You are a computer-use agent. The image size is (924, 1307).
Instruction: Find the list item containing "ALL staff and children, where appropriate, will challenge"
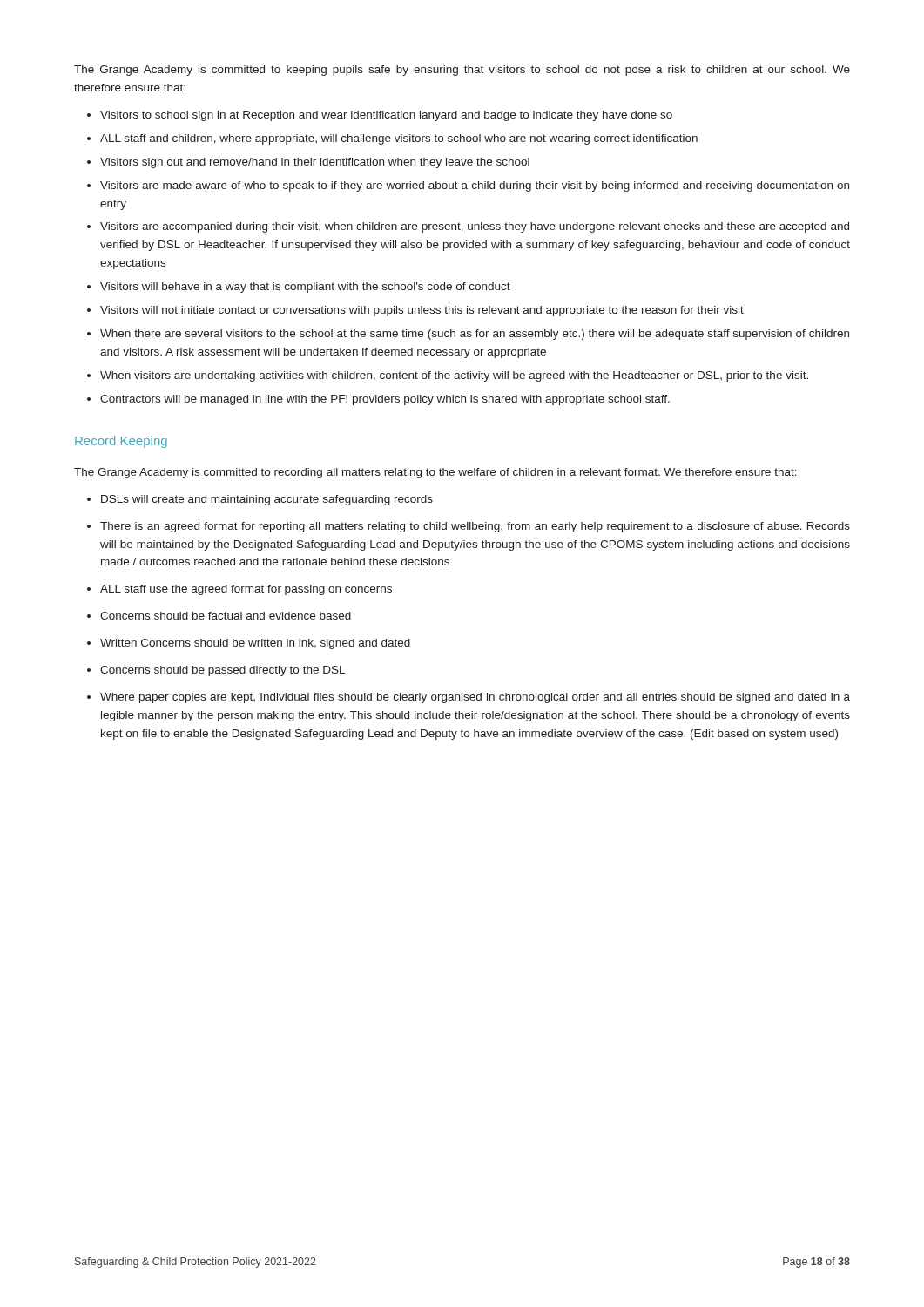point(399,138)
